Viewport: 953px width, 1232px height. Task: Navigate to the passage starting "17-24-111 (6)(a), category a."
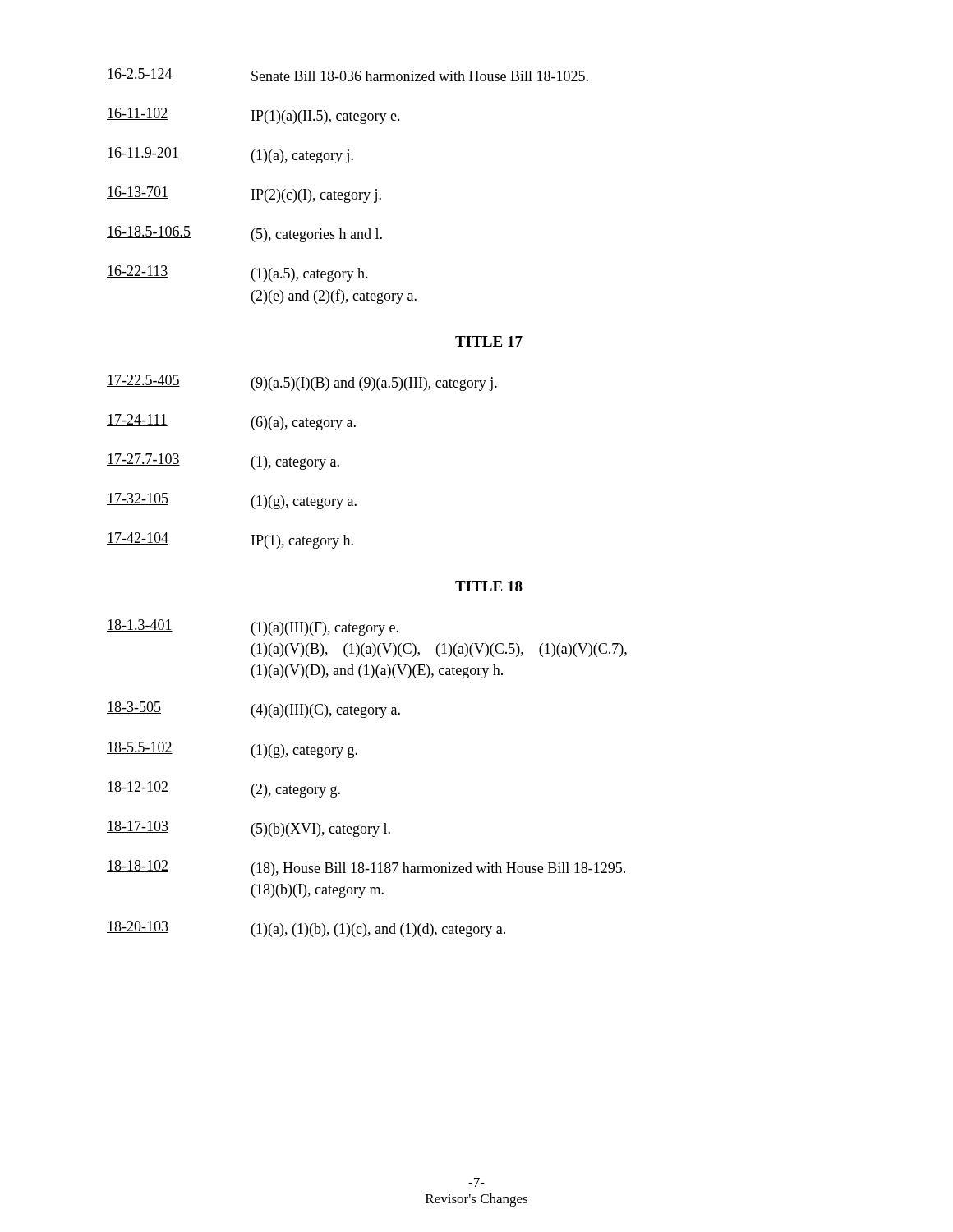click(x=137, y=422)
